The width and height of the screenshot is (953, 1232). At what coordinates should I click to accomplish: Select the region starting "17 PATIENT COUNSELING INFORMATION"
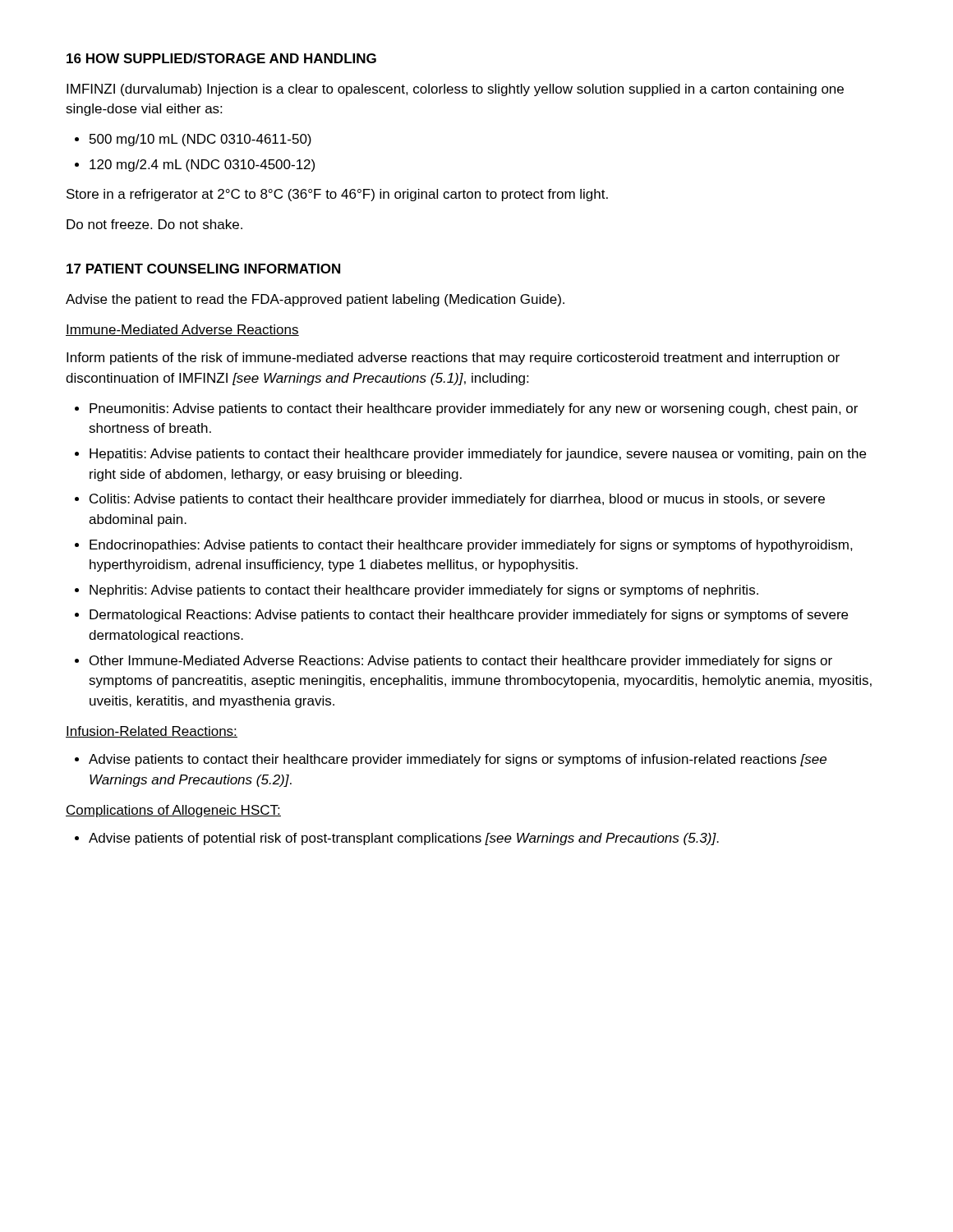[x=203, y=269]
